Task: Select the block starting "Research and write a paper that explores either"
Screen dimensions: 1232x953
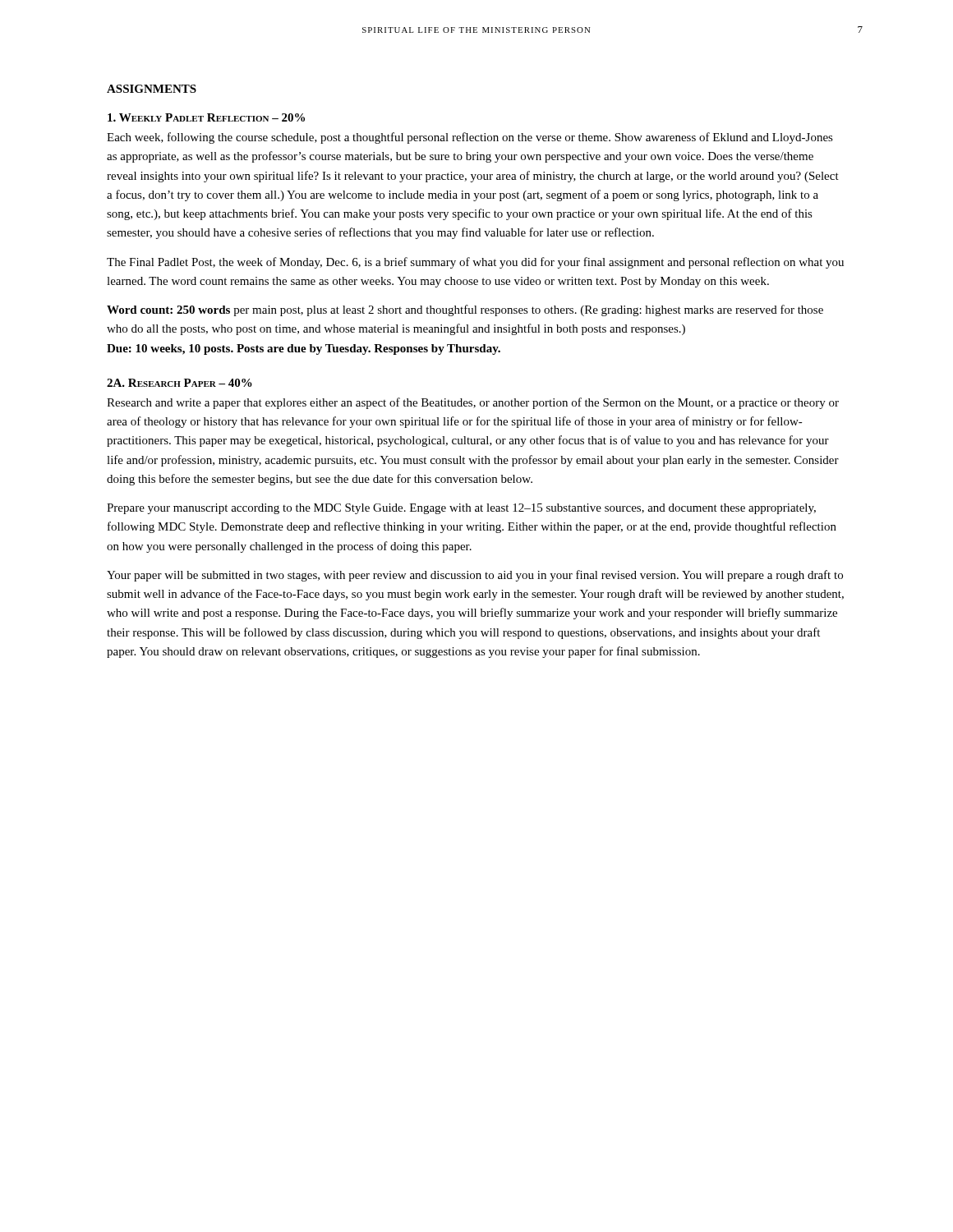Action: coord(473,440)
